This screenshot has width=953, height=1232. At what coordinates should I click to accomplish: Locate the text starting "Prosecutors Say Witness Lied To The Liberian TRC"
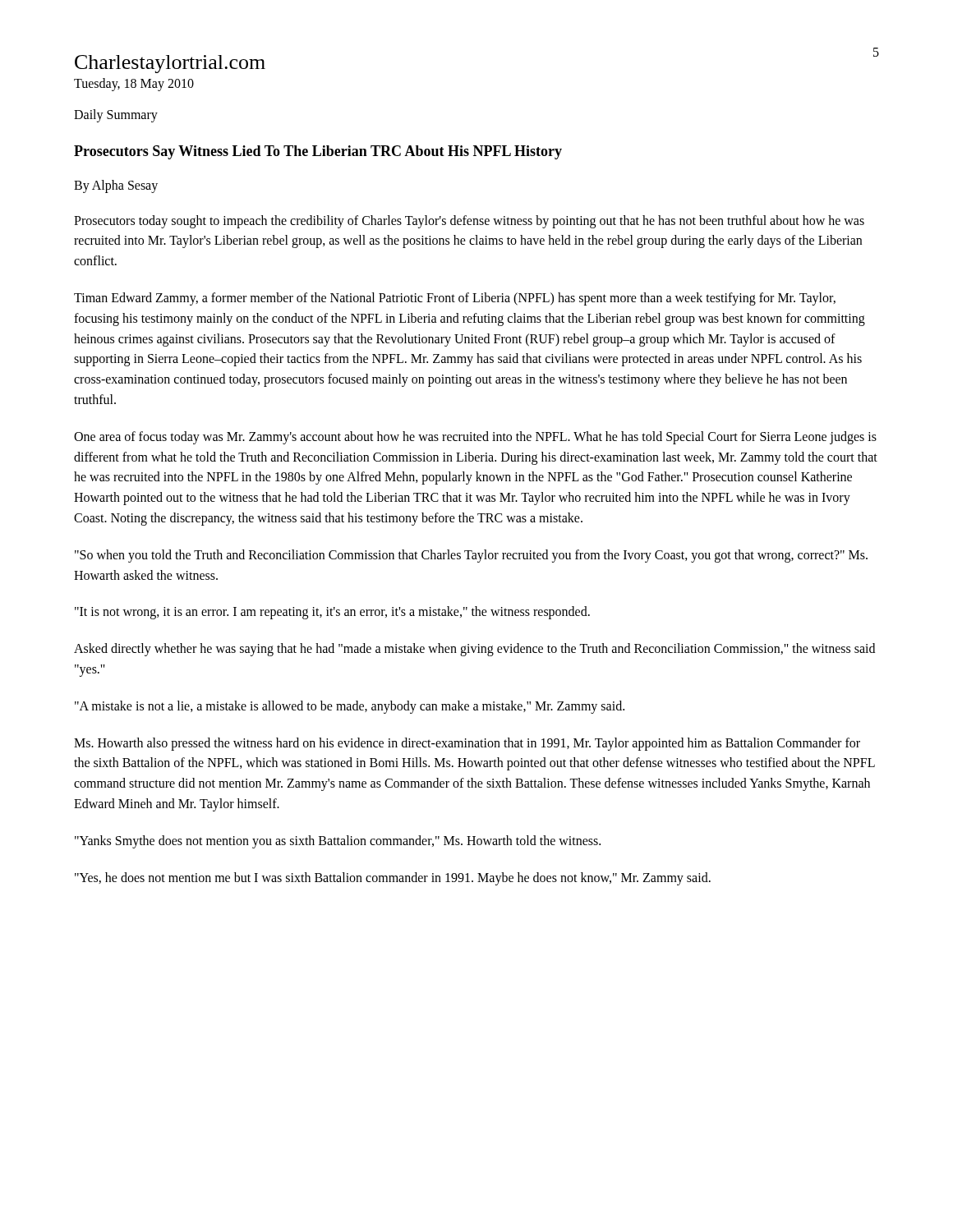(x=318, y=151)
